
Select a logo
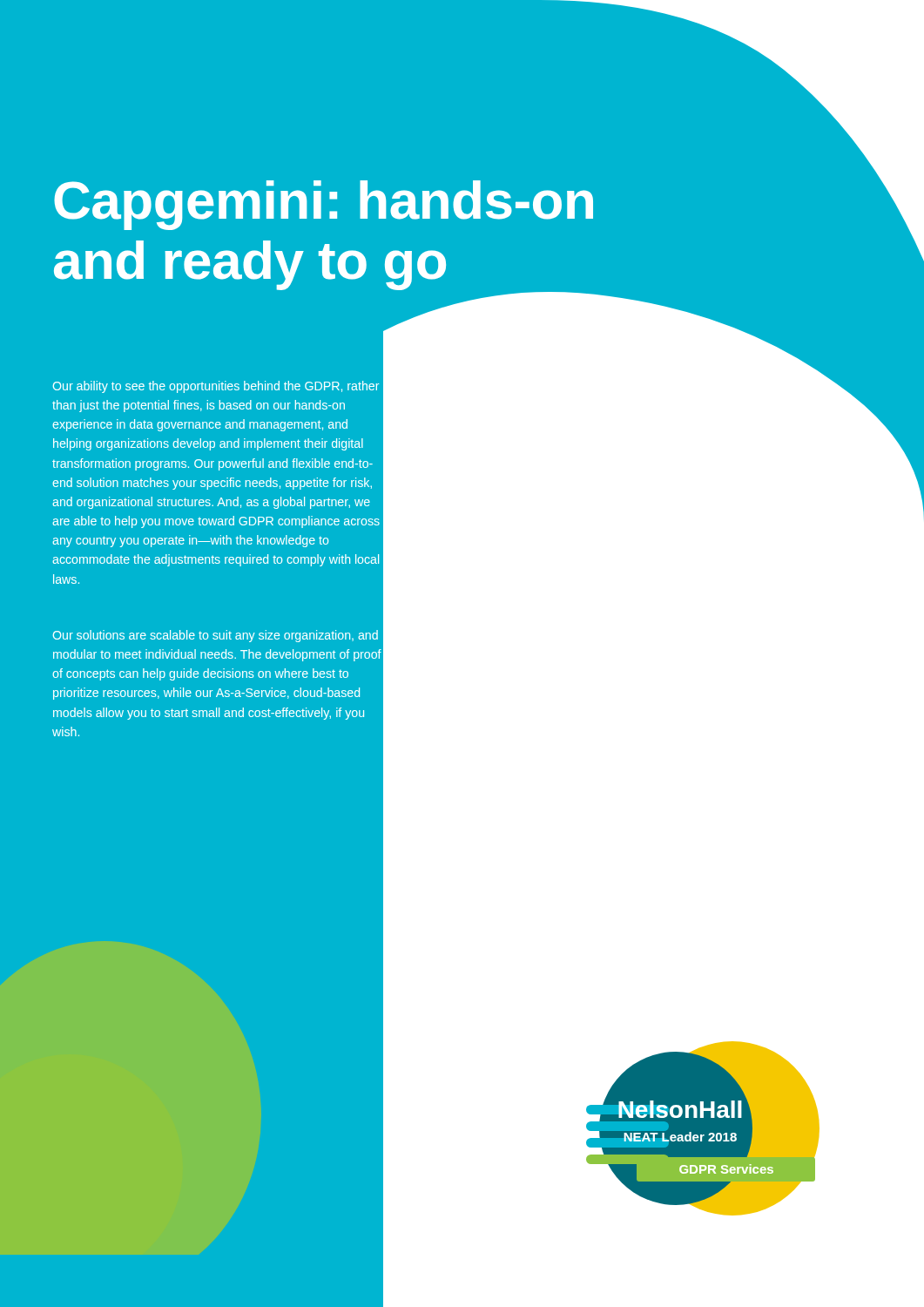click(x=698, y=1128)
